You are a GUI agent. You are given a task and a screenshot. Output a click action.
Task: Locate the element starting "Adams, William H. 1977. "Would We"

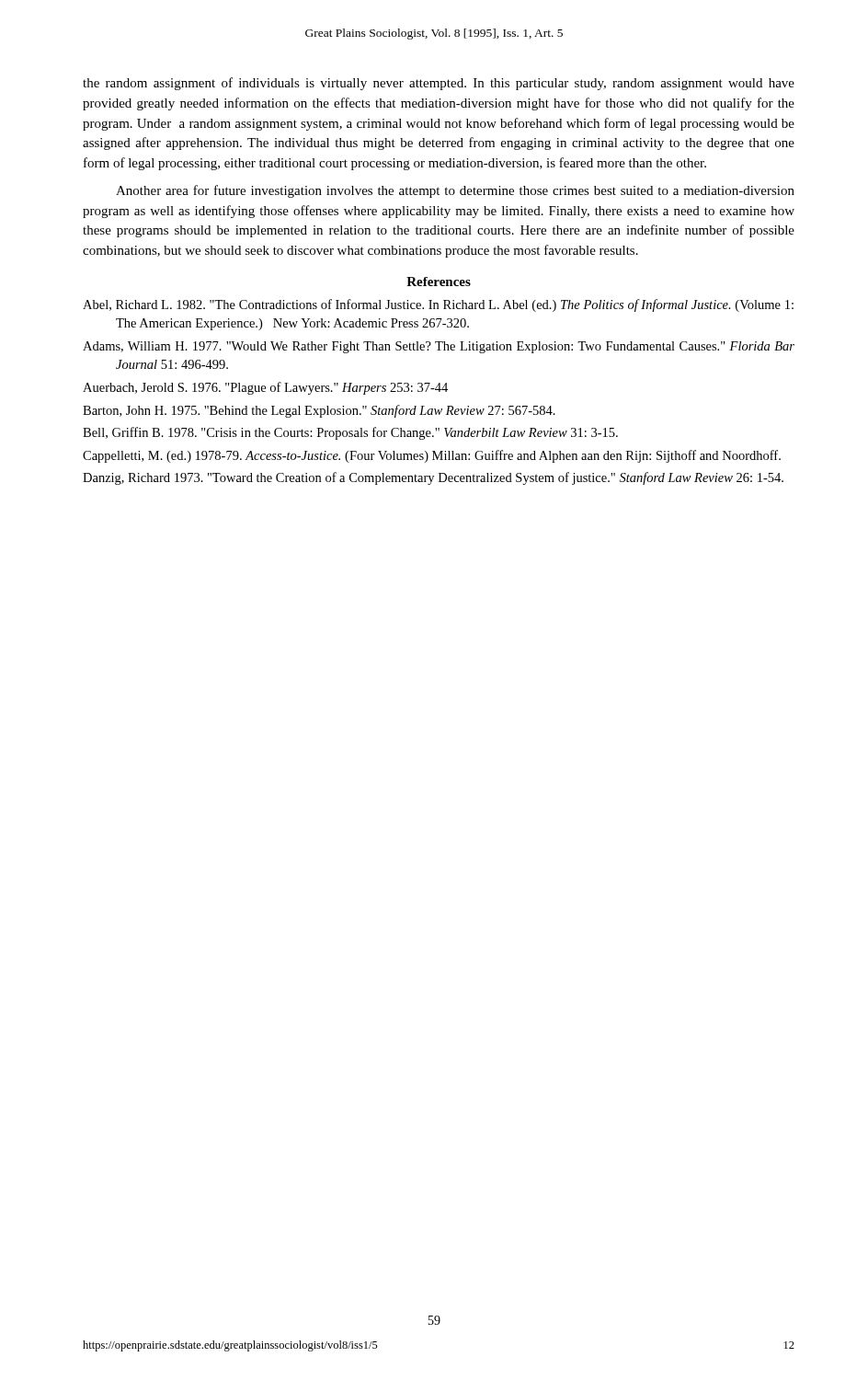coord(439,355)
